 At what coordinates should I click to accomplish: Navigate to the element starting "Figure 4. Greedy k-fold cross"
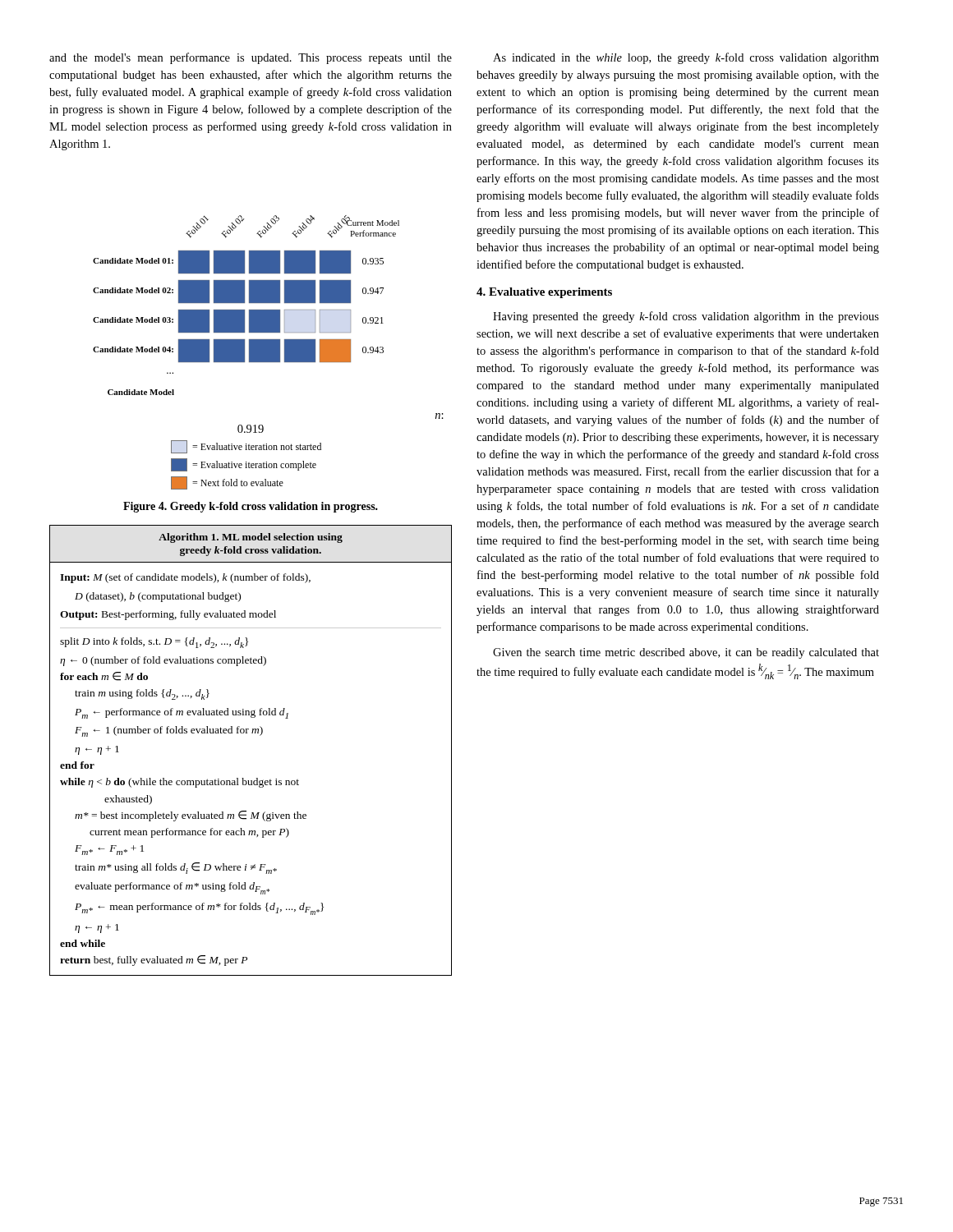click(x=251, y=507)
